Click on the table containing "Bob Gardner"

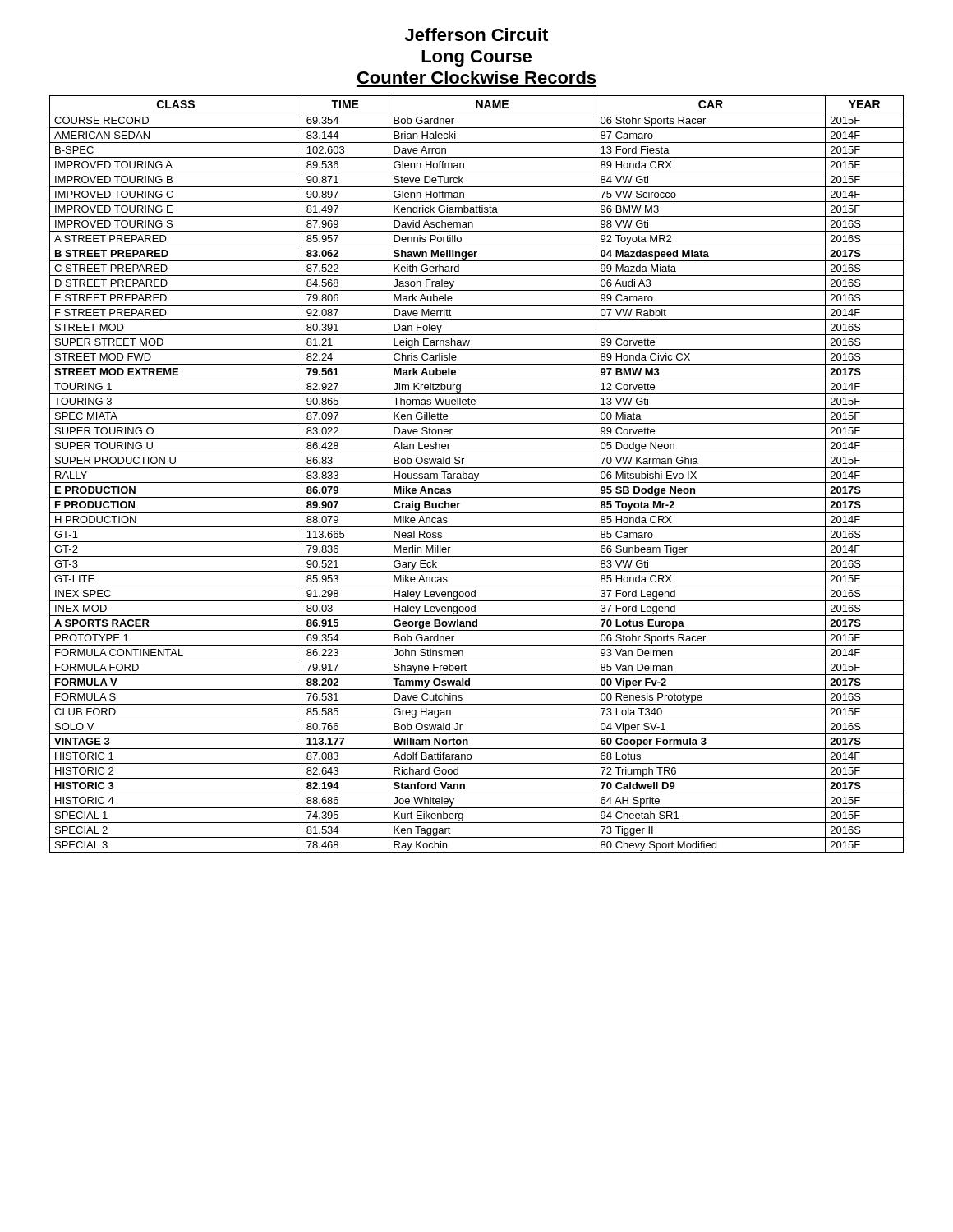pos(476,474)
